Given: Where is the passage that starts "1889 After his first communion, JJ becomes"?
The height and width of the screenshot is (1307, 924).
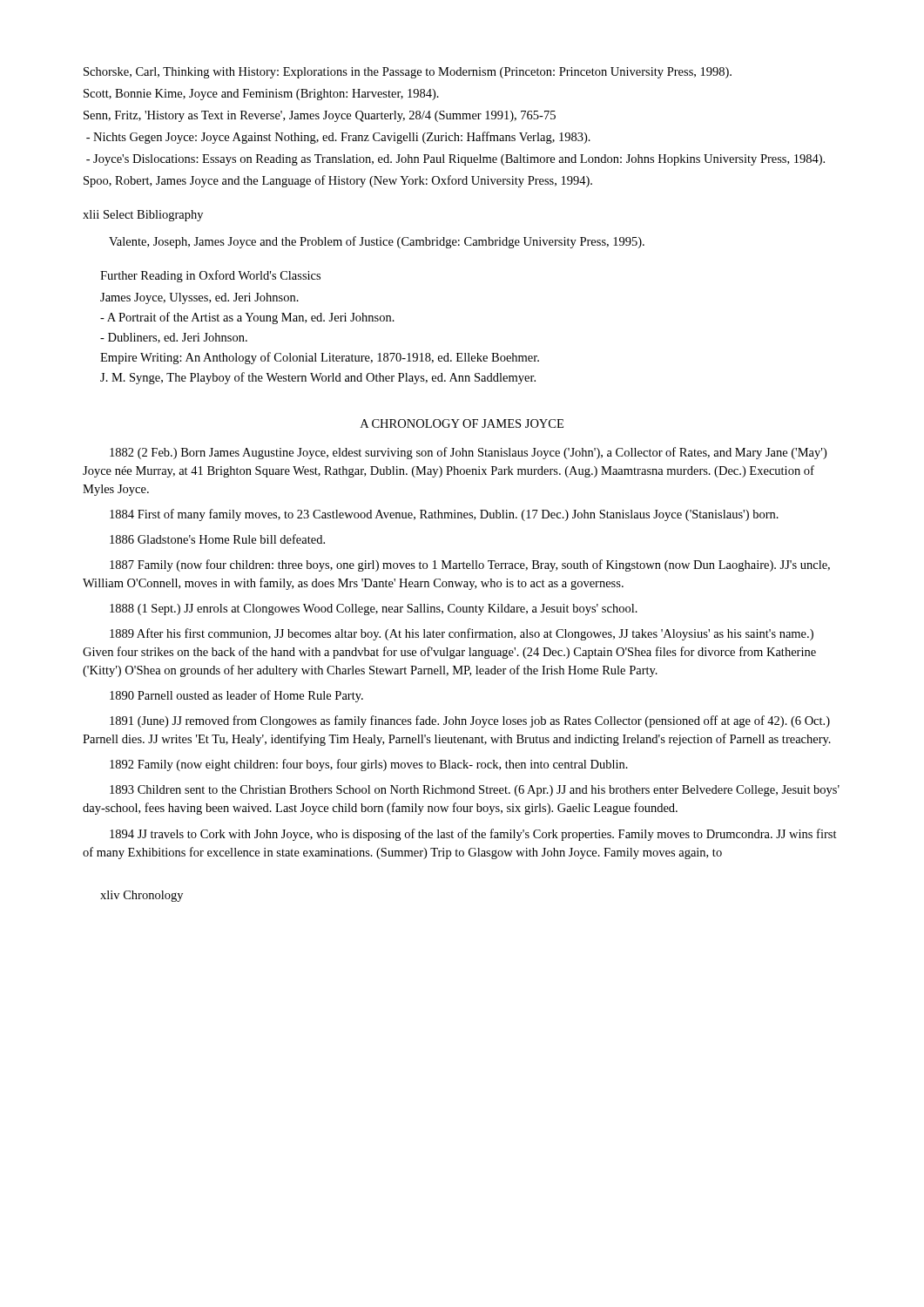Looking at the screenshot, I should [x=449, y=652].
